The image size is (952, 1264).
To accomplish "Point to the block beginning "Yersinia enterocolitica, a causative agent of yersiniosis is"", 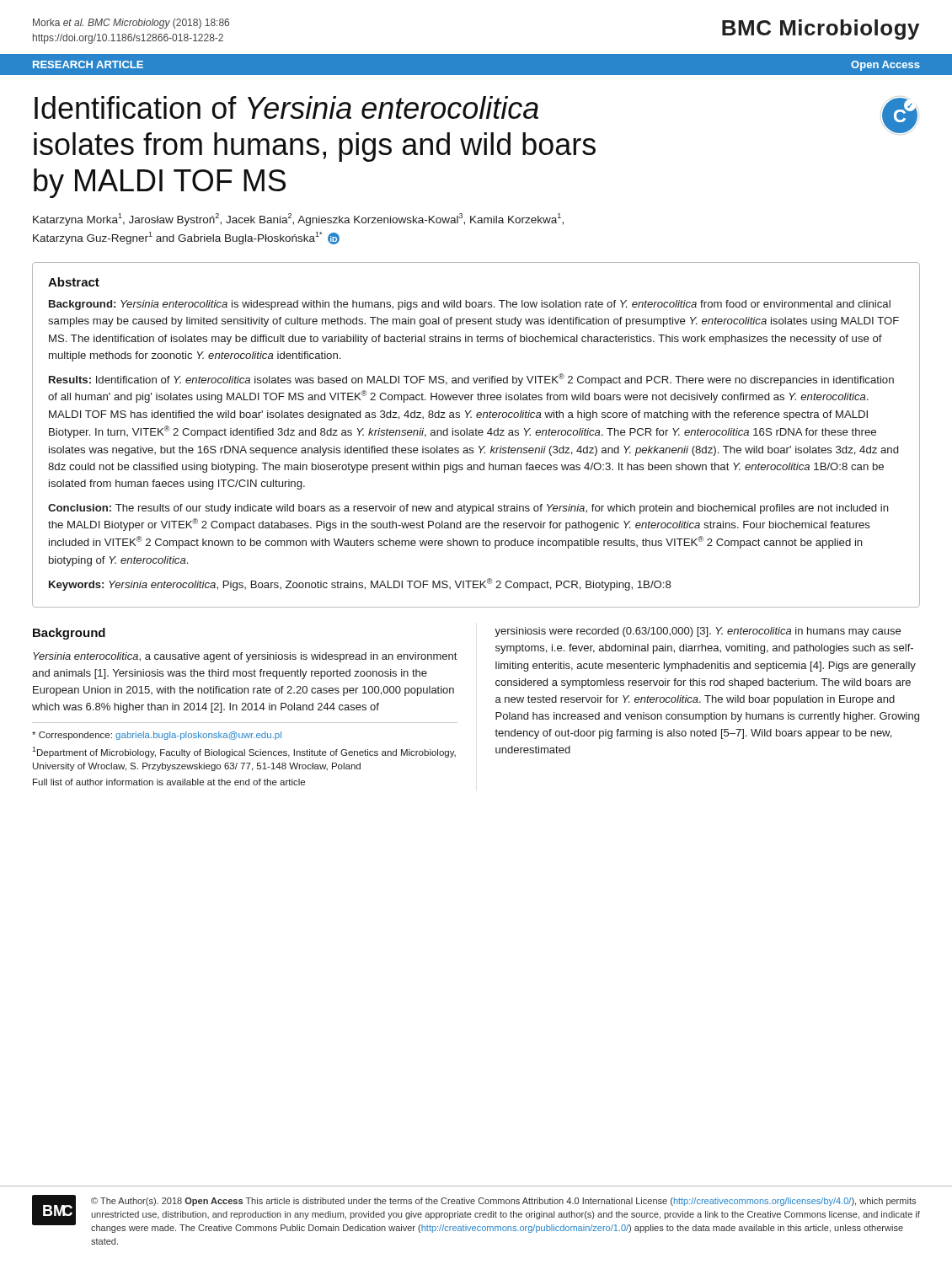I will tap(244, 681).
